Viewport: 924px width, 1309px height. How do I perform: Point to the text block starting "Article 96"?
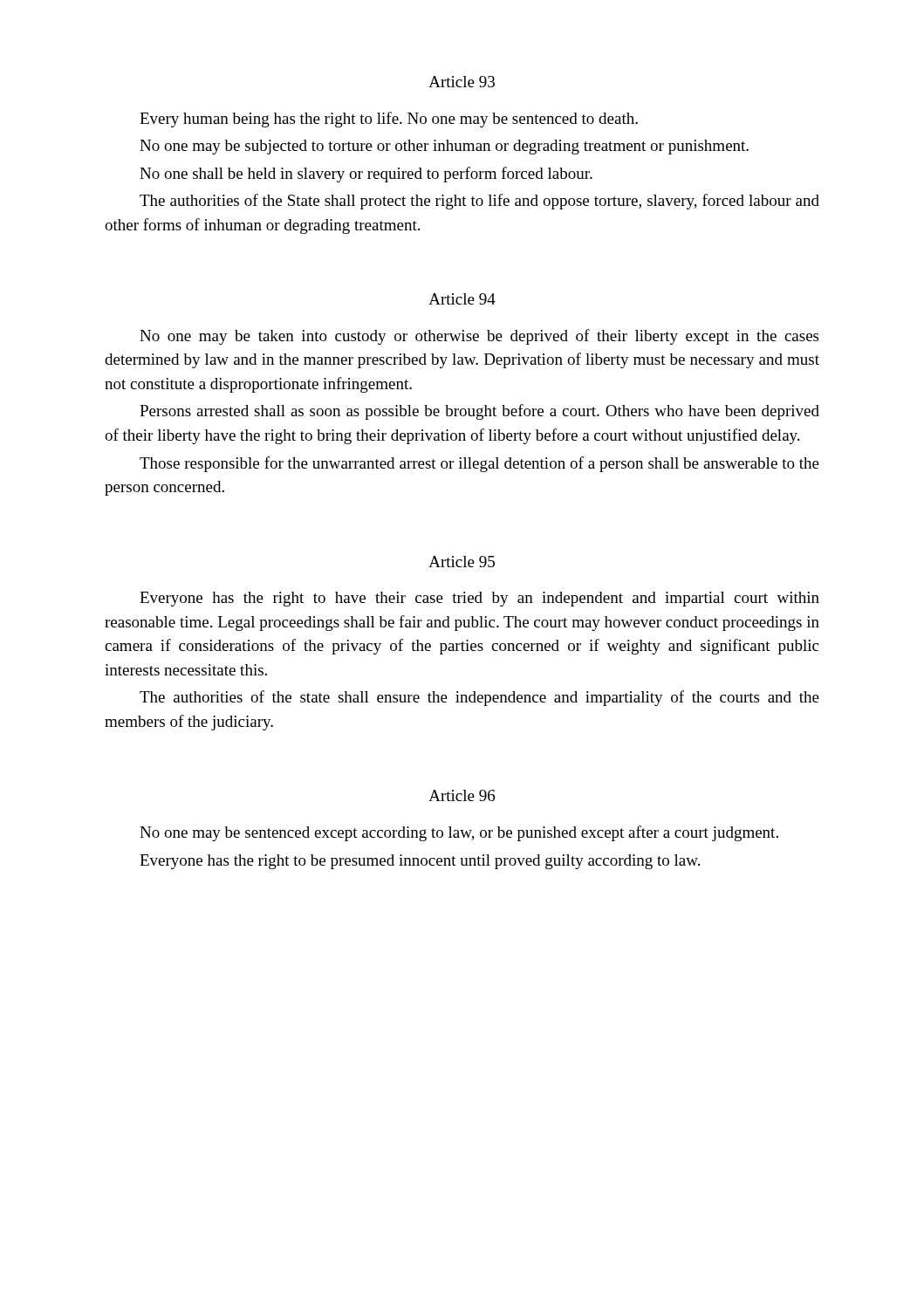coord(462,796)
